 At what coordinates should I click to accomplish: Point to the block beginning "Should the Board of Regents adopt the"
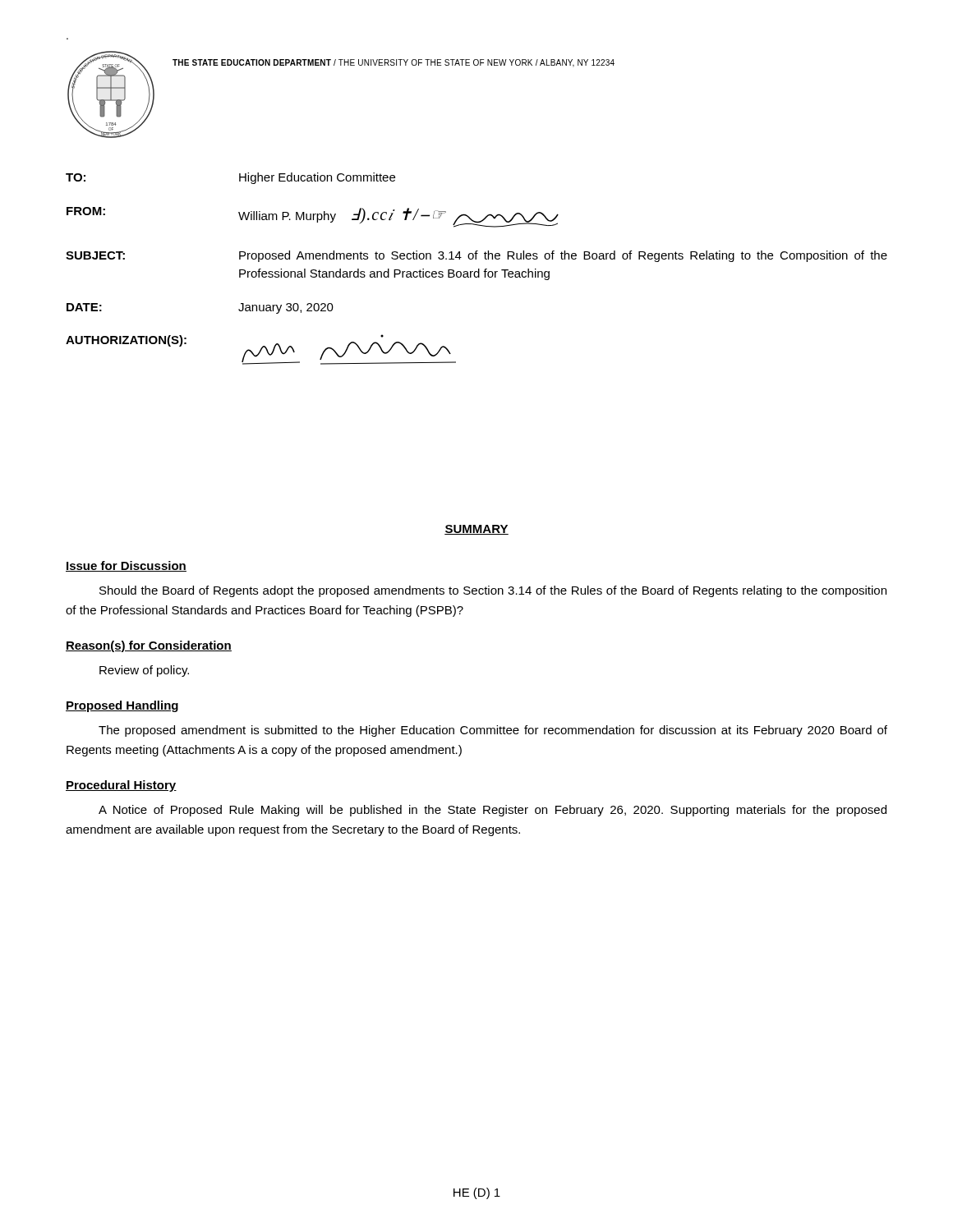[476, 600]
